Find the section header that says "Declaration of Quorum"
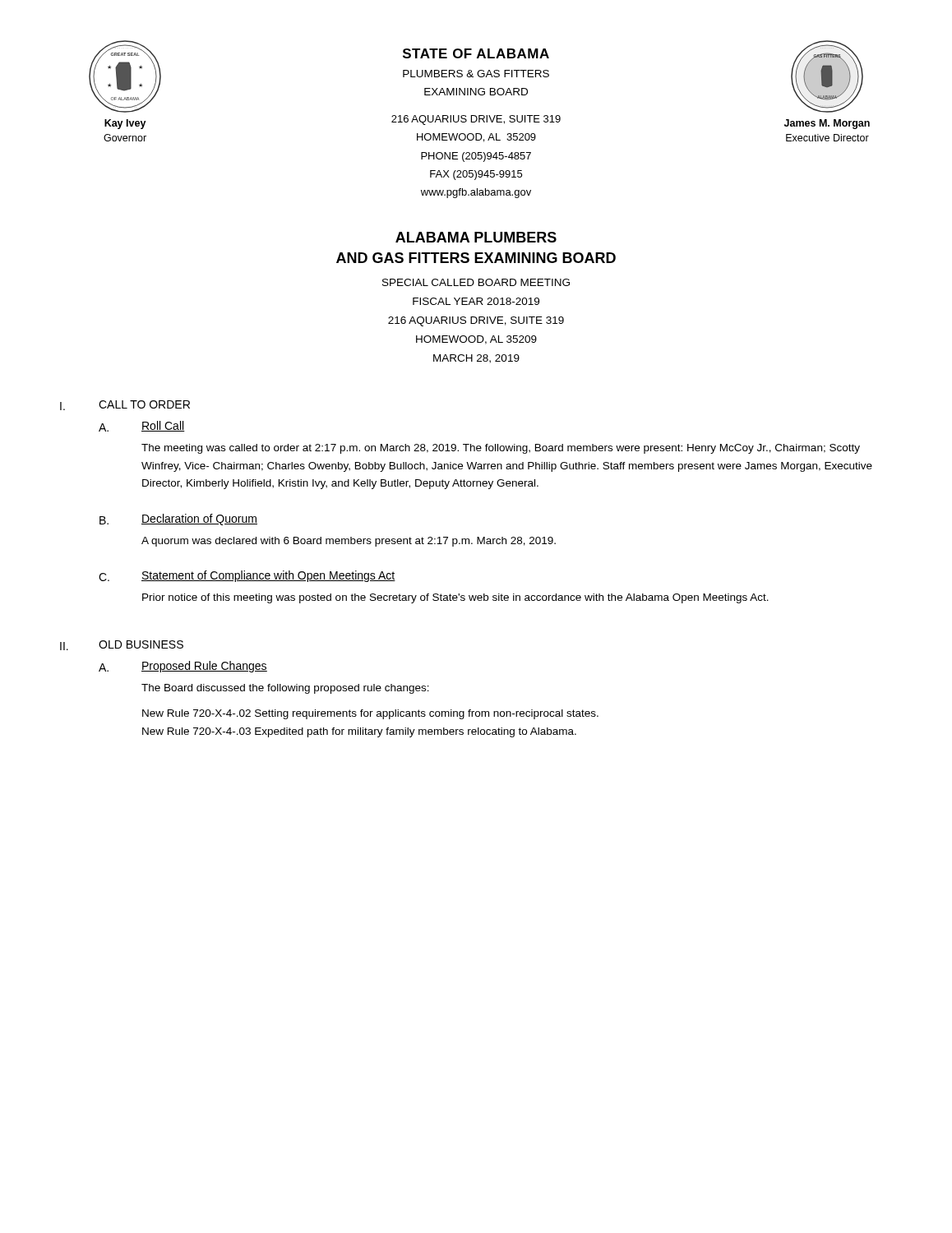952x1233 pixels. coord(199,518)
